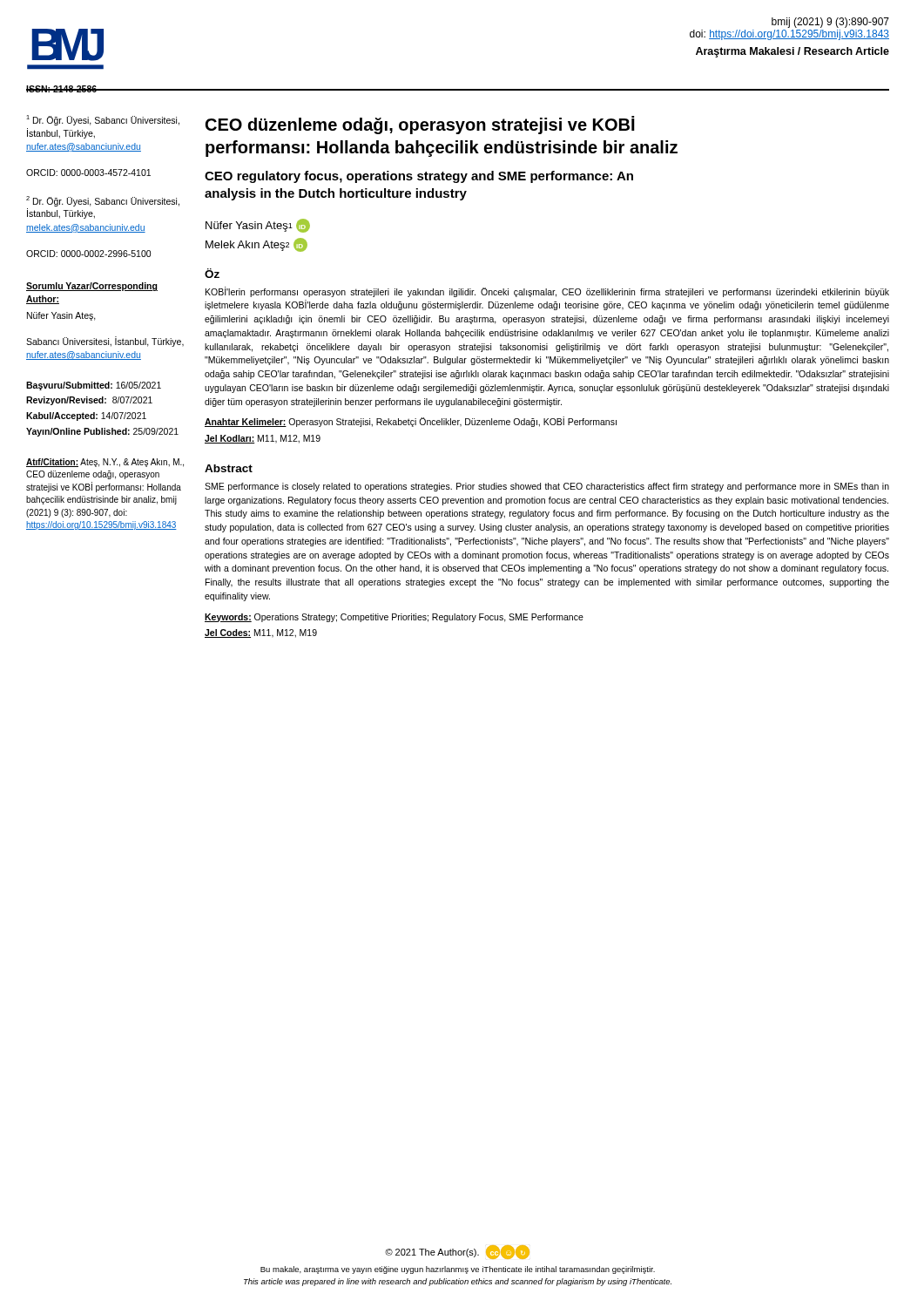Locate the text block with the text "Atıf/Citation: Ateş, N.Y., & Ateş Akın,"

coord(105,494)
